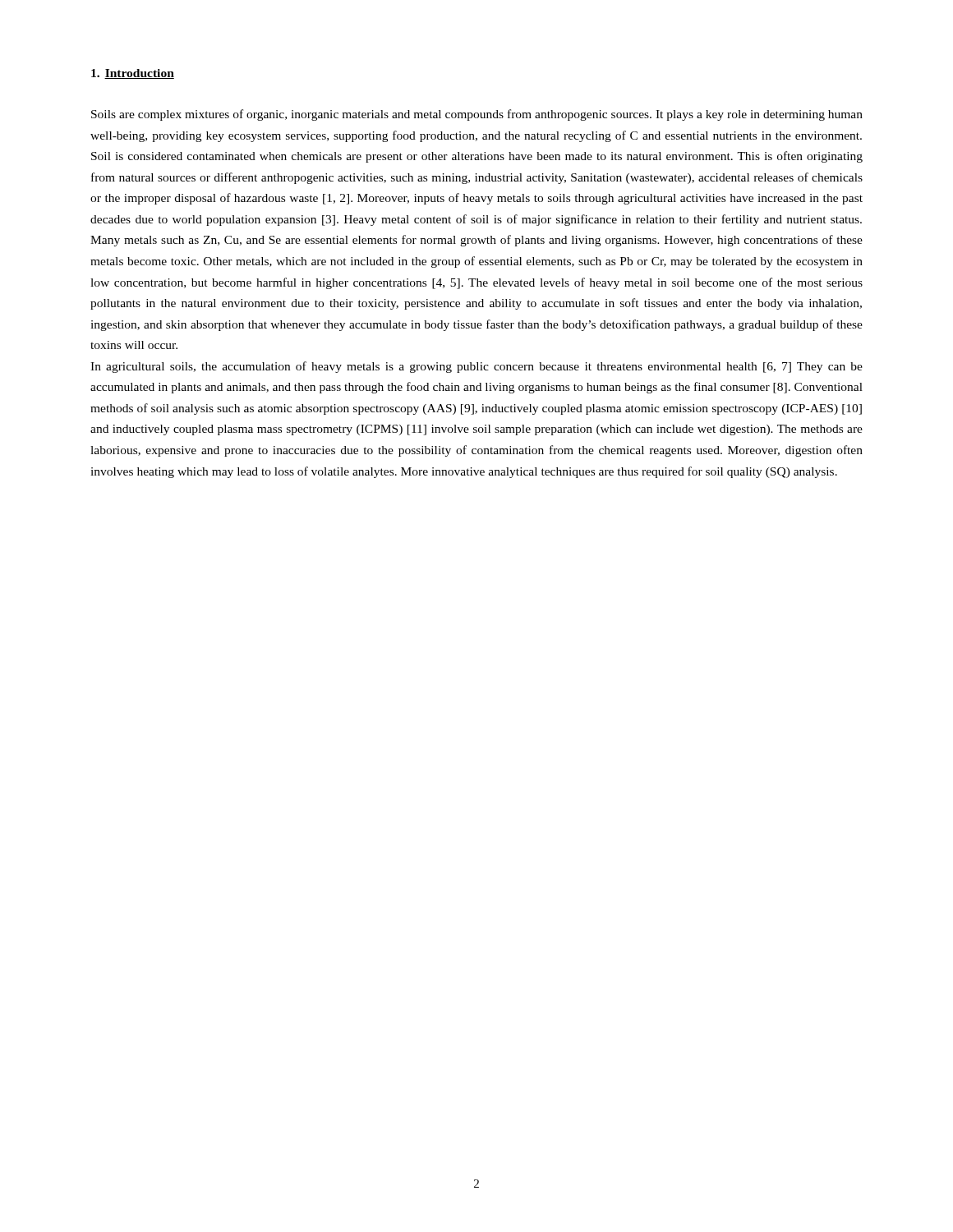
Task: Select the text block containing "Soils are complex mixtures of organic, inorganic"
Action: pos(476,229)
